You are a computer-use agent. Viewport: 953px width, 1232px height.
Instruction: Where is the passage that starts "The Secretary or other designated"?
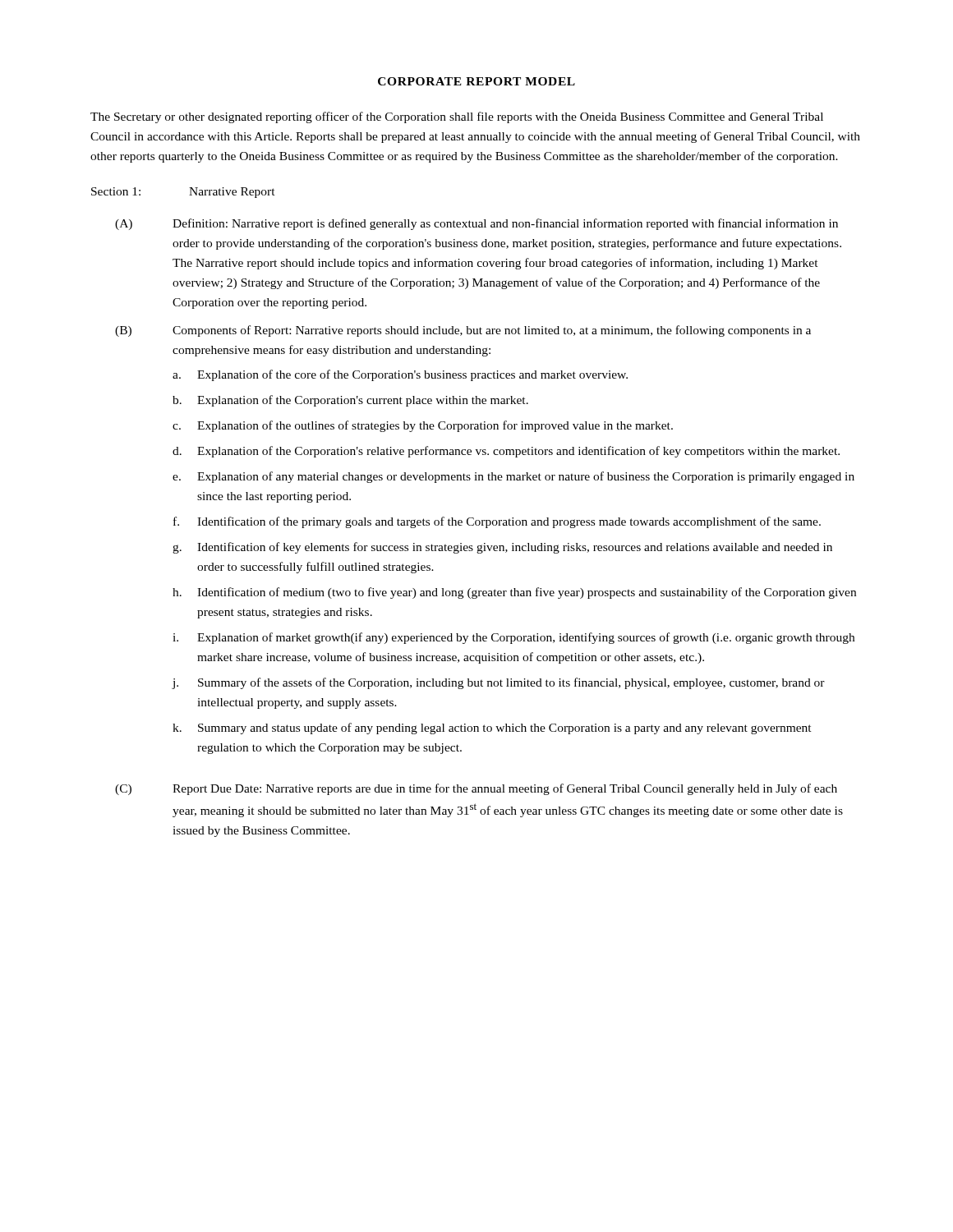475,136
